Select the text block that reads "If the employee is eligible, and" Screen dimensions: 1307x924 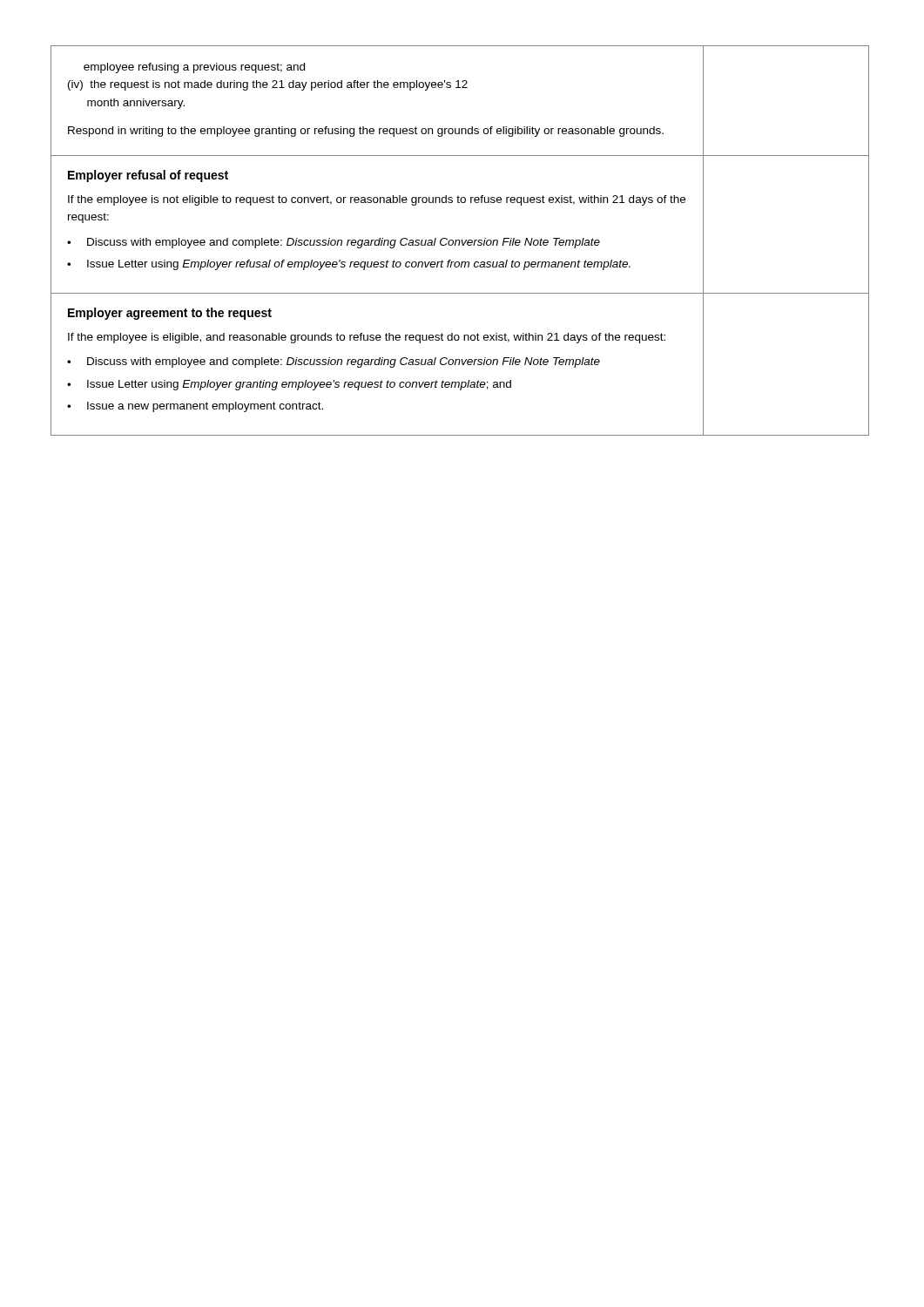[x=367, y=337]
